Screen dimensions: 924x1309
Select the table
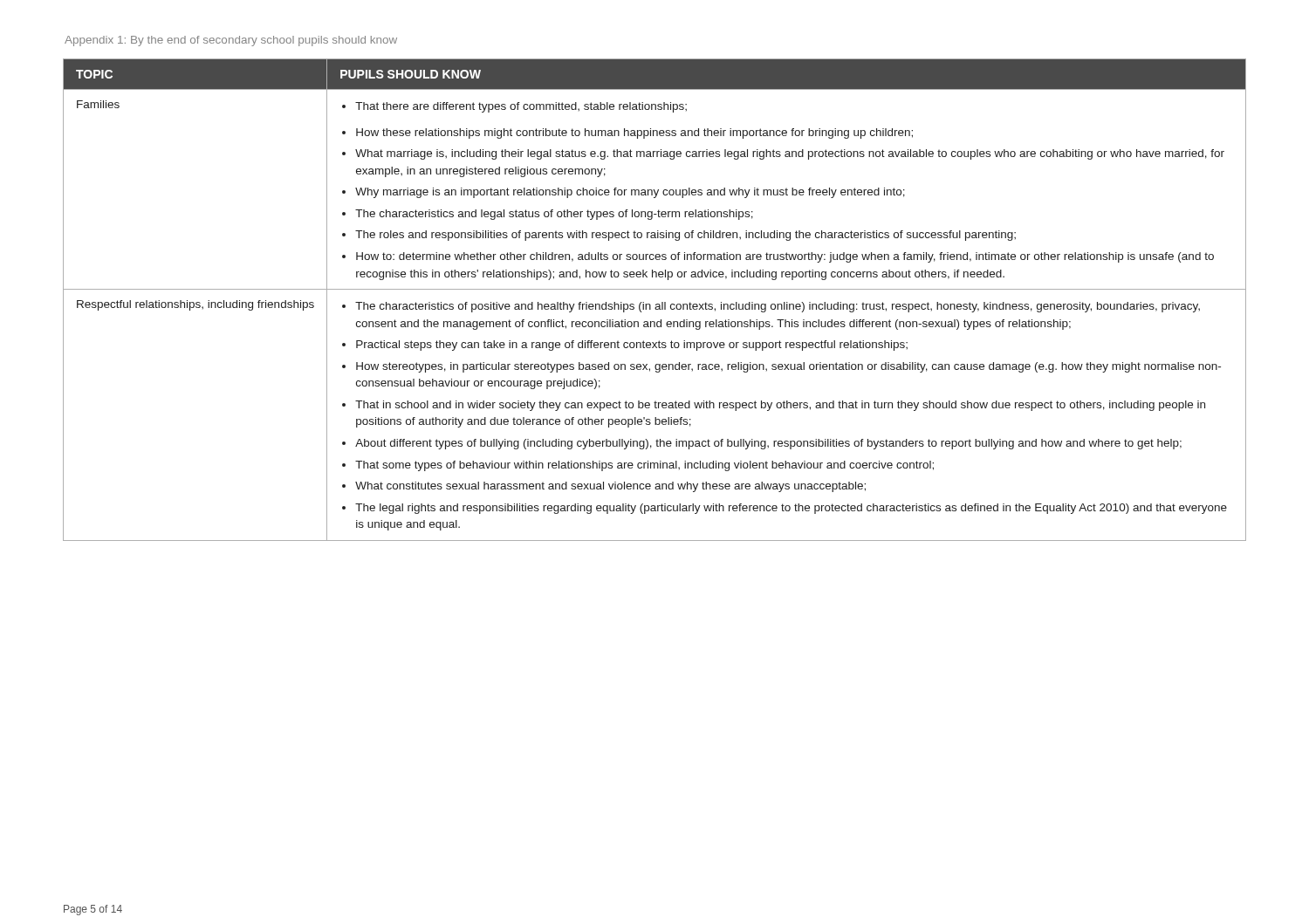[x=654, y=300]
